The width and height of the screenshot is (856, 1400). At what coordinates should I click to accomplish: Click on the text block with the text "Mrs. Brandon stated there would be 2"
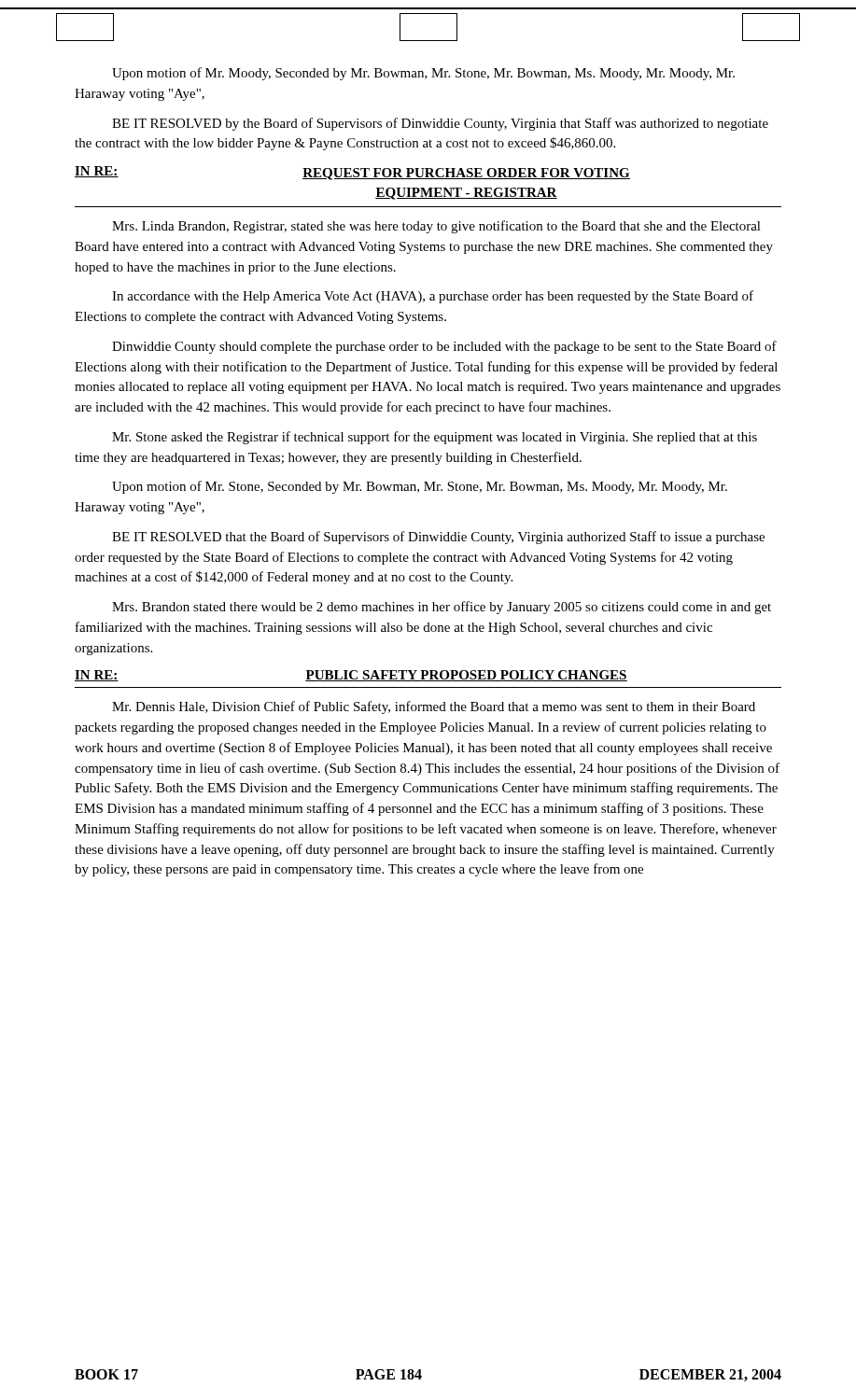(x=428, y=628)
